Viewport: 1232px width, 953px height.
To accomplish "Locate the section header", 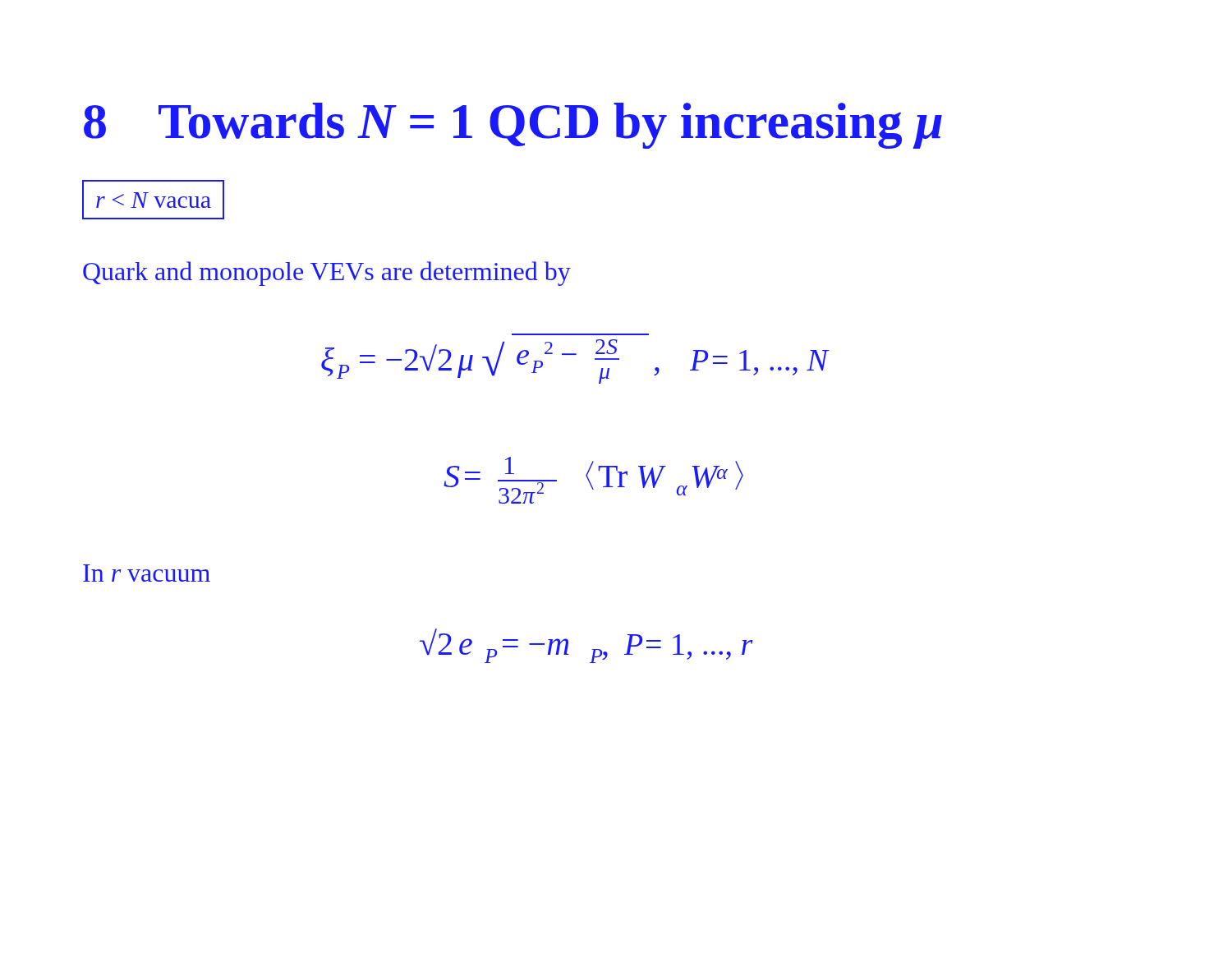I will click(513, 121).
